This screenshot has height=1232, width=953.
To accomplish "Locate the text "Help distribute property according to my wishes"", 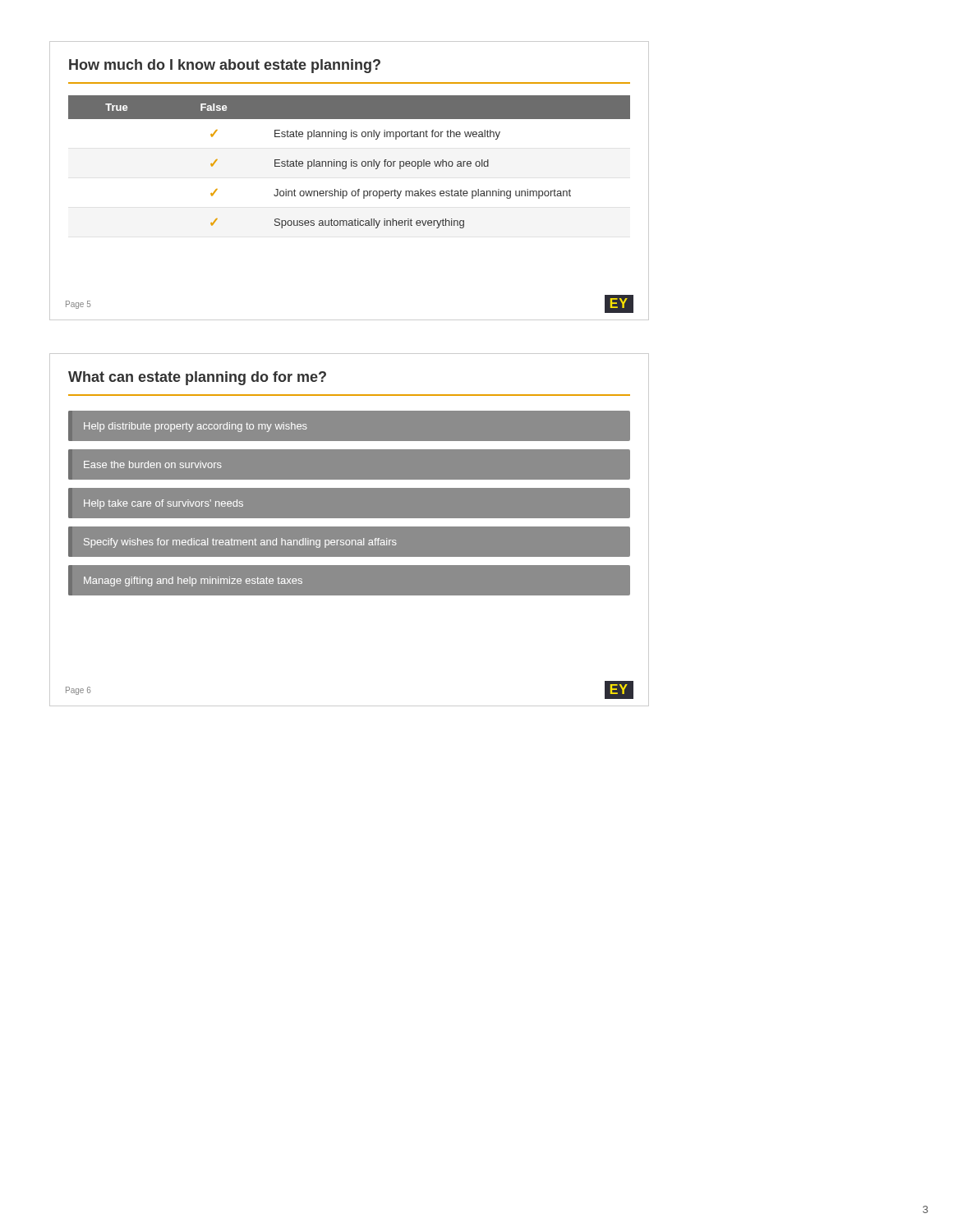I will pyautogui.click(x=195, y=426).
